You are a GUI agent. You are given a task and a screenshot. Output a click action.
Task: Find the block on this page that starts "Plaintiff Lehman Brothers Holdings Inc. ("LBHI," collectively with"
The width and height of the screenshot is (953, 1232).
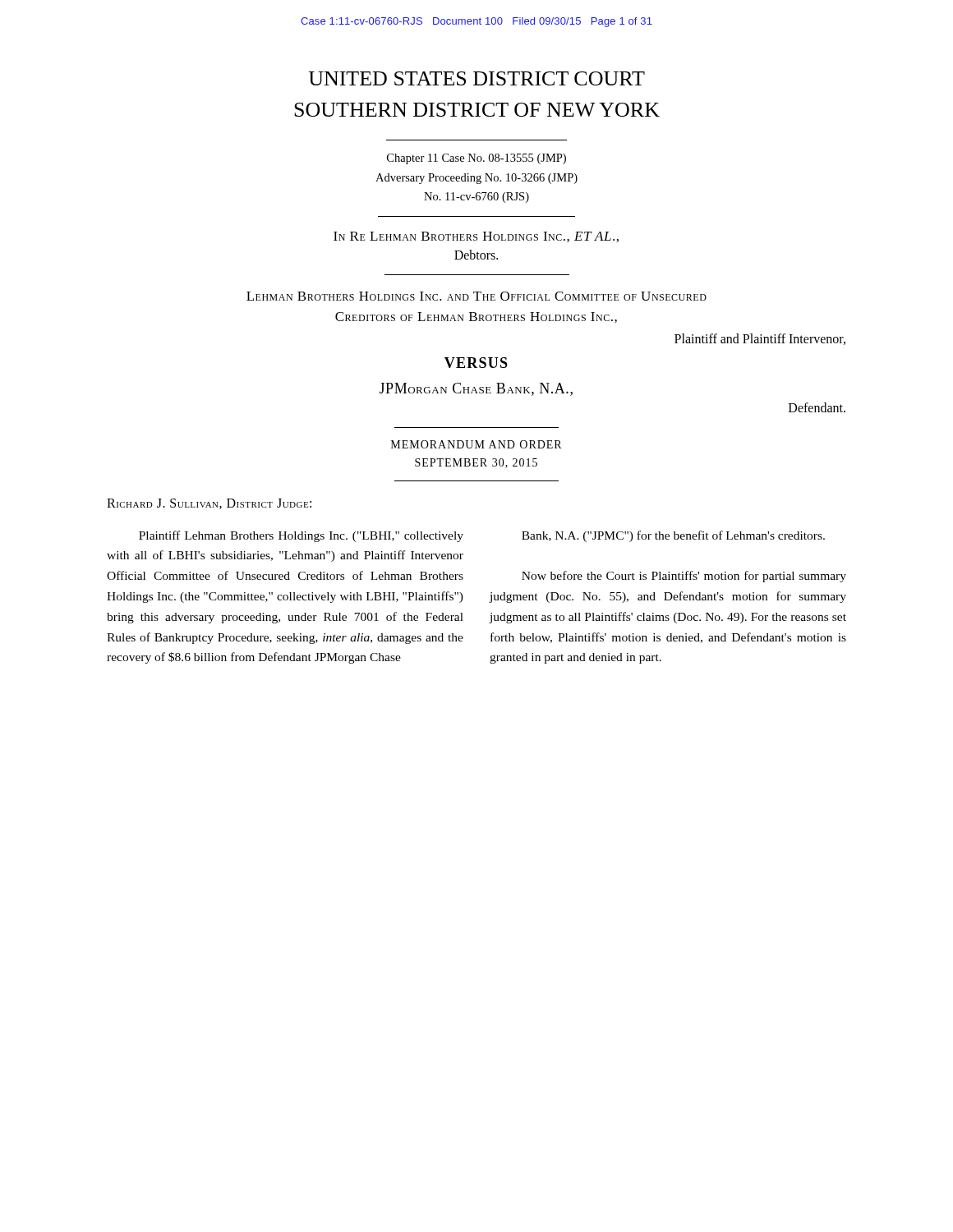(x=285, y=597)
